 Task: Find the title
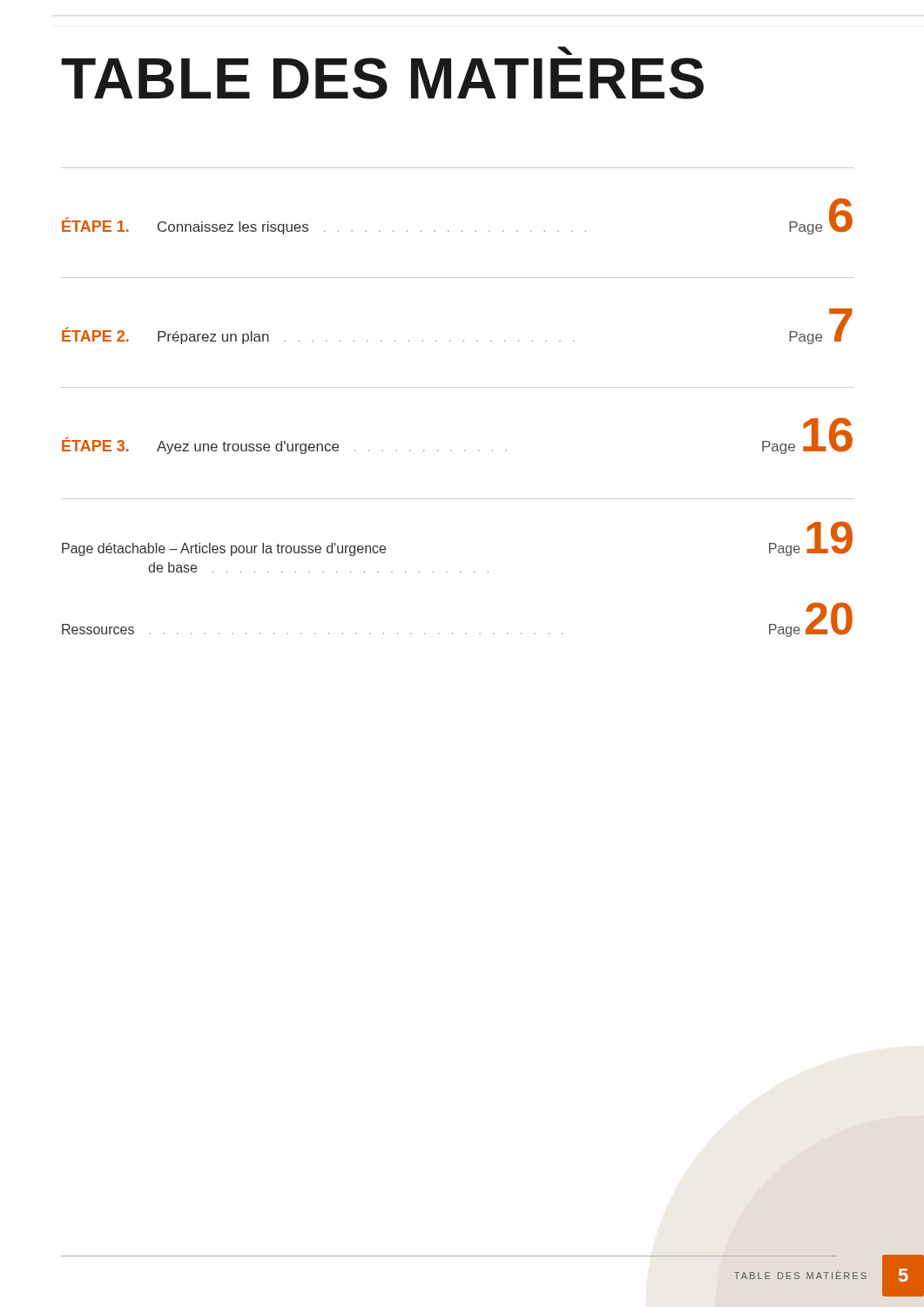point(384,78)
